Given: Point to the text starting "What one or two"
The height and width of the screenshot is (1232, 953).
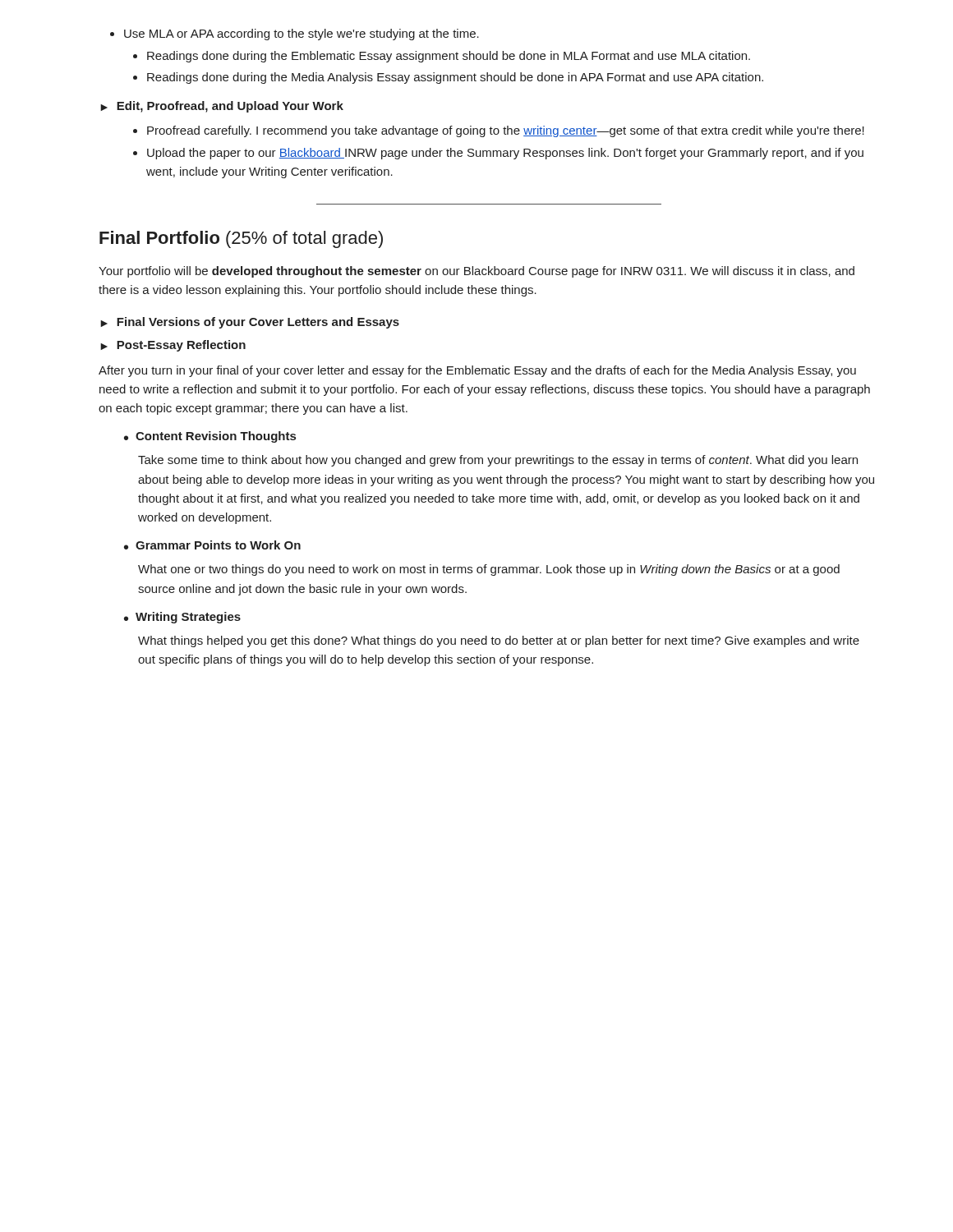Looking at the screenshot, I should [x=509, y=579].
